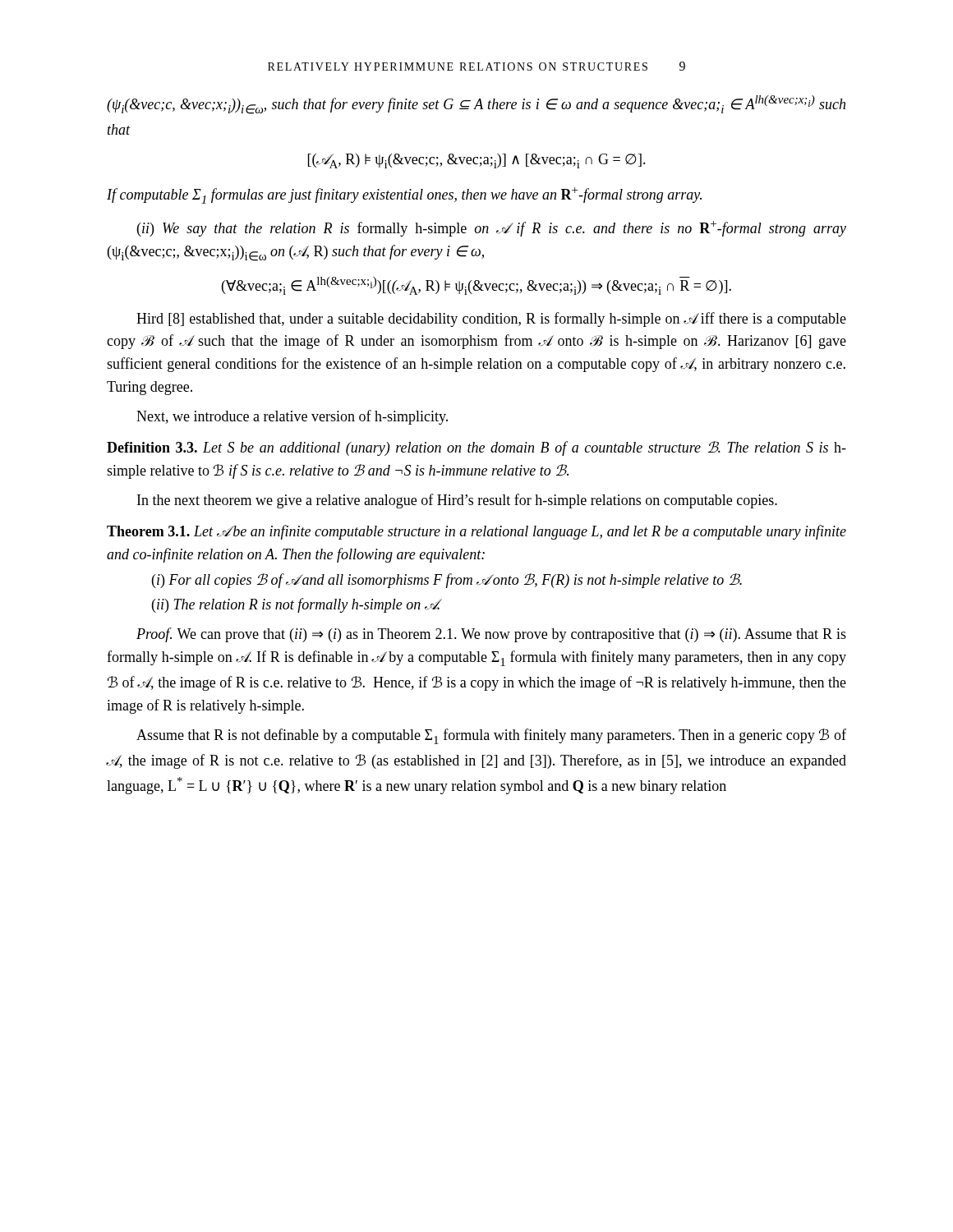Image resolution: width=953 pixels, height=1232 pixels.
Task: Locate the text starting "Theorem 3.1. Let 𝒜 be an"
Action: (x=476, y=543)
